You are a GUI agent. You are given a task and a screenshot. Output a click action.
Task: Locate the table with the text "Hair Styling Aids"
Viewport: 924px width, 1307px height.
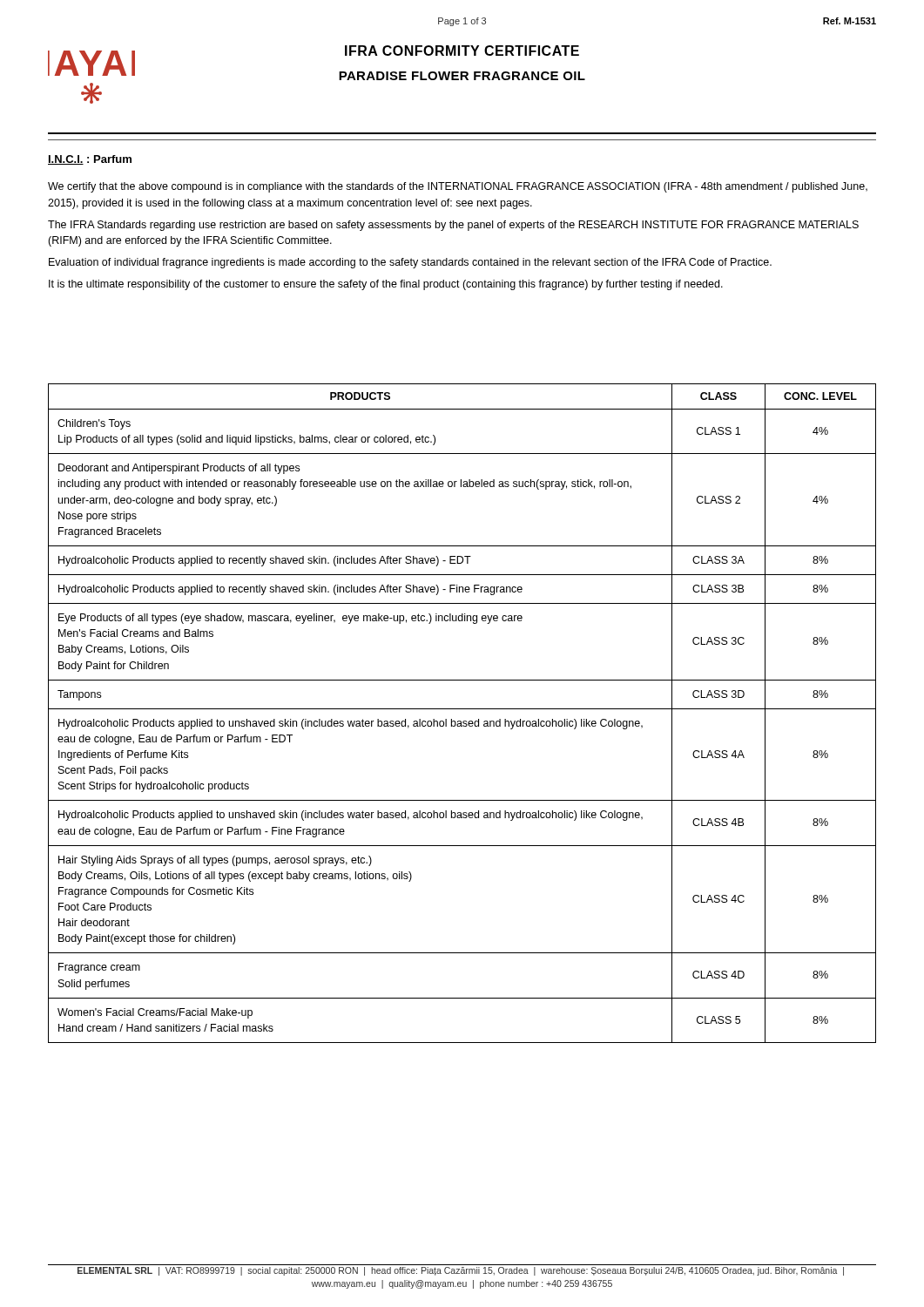tap(462, 713)
